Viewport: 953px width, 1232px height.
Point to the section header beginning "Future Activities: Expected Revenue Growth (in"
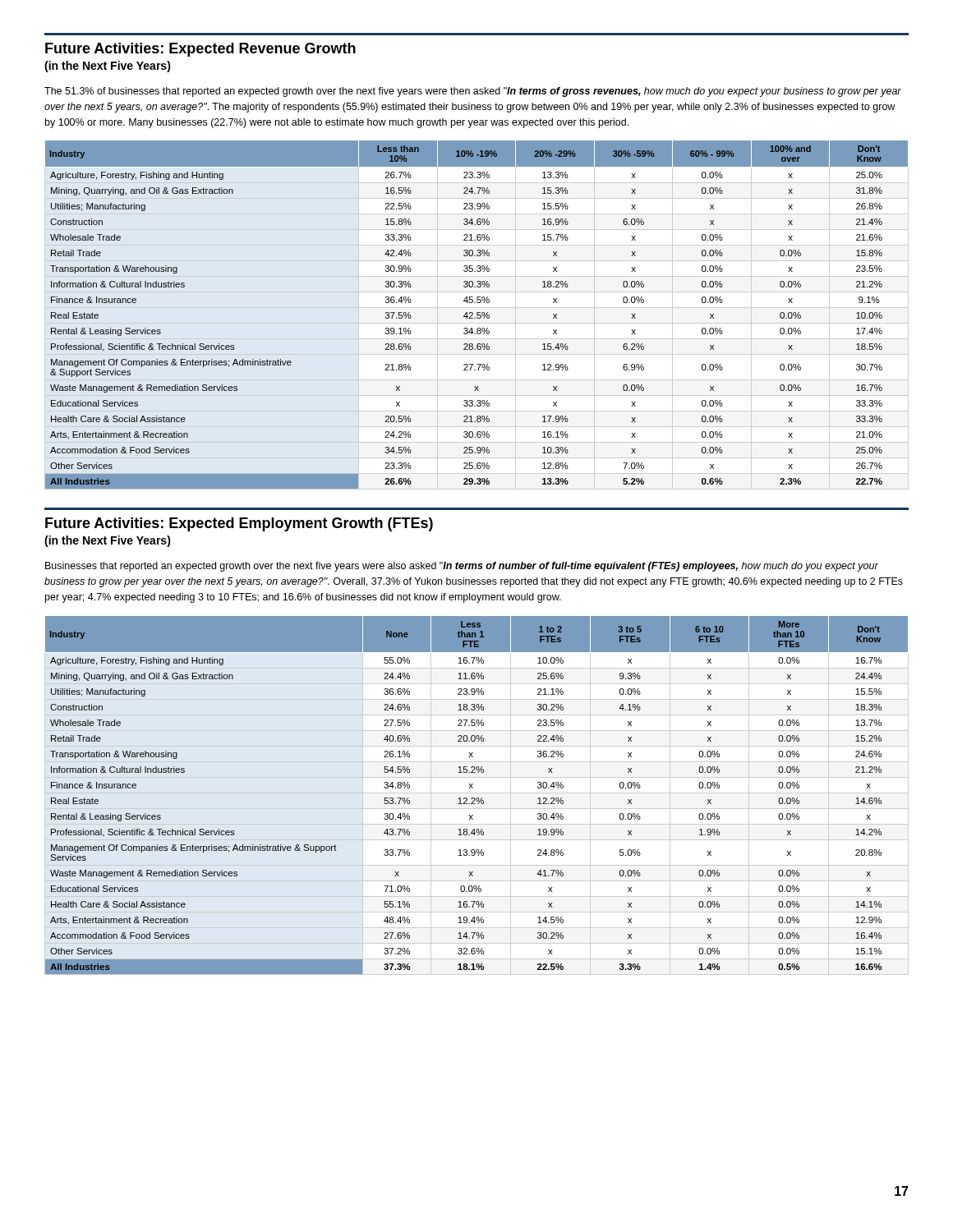[x=200, y=50]
